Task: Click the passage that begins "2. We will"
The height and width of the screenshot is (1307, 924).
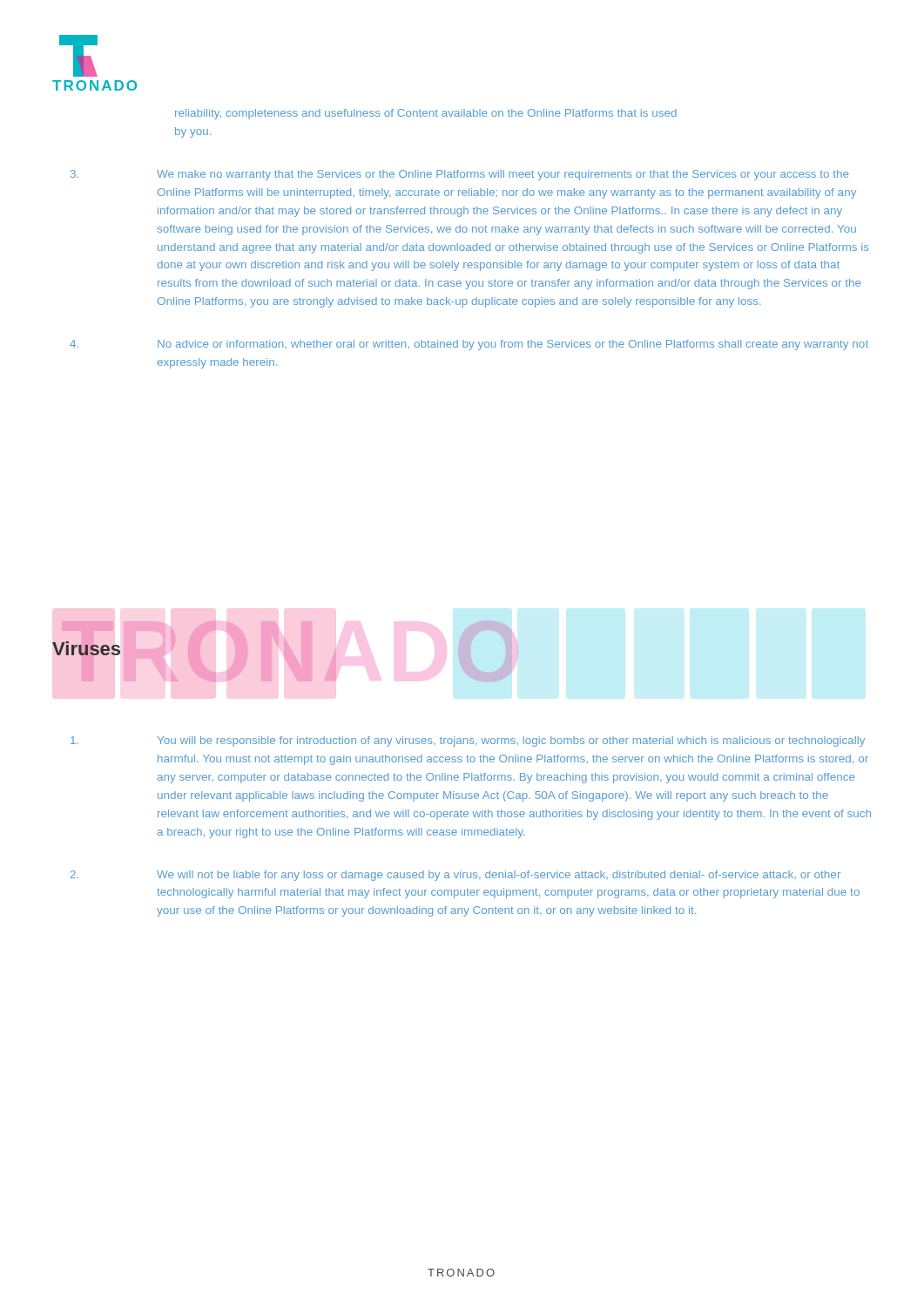Action: pyautogui.click(x=462, y=893)
